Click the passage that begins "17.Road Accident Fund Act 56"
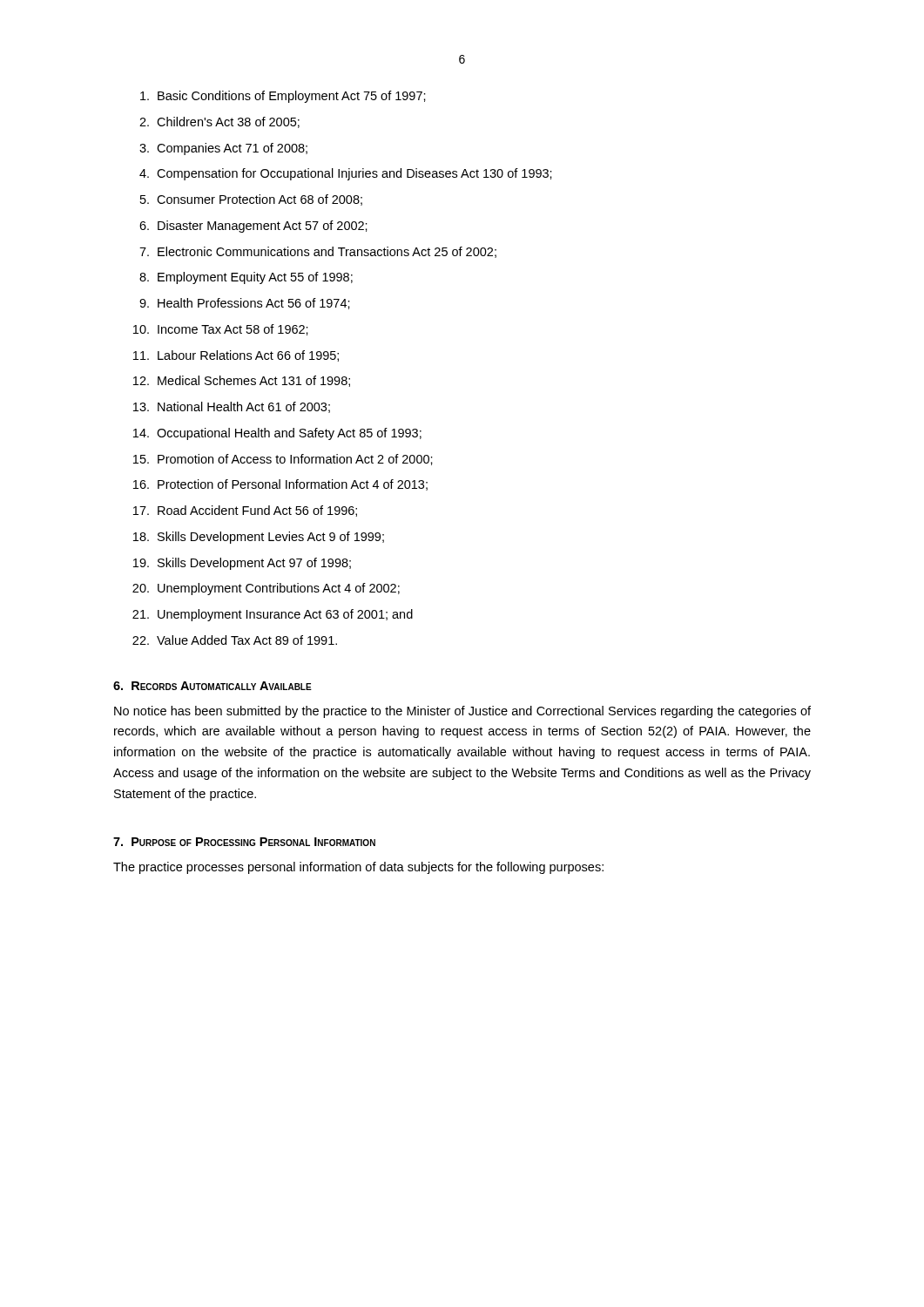 (245, 511)
